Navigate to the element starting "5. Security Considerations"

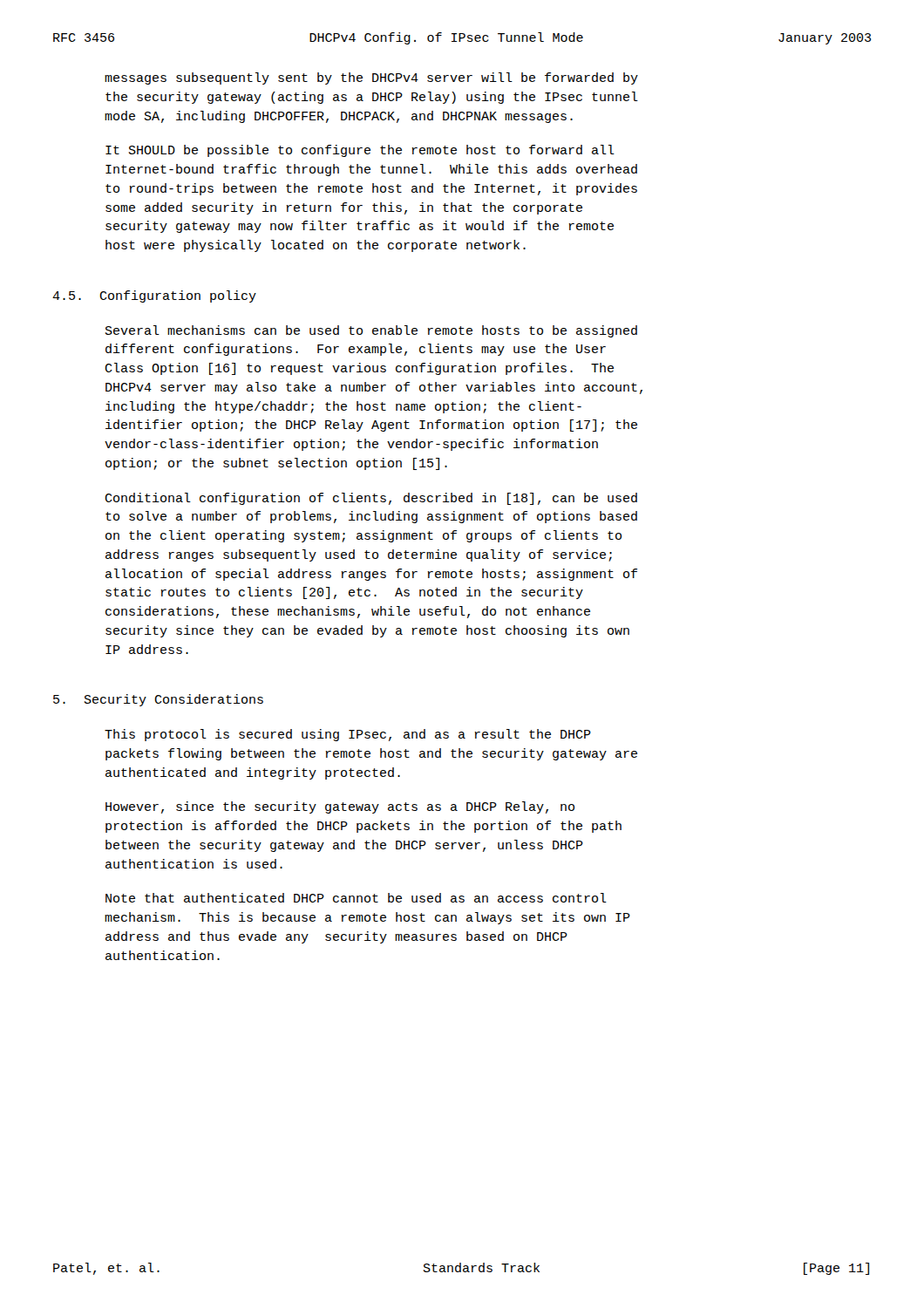pos(158,701)
